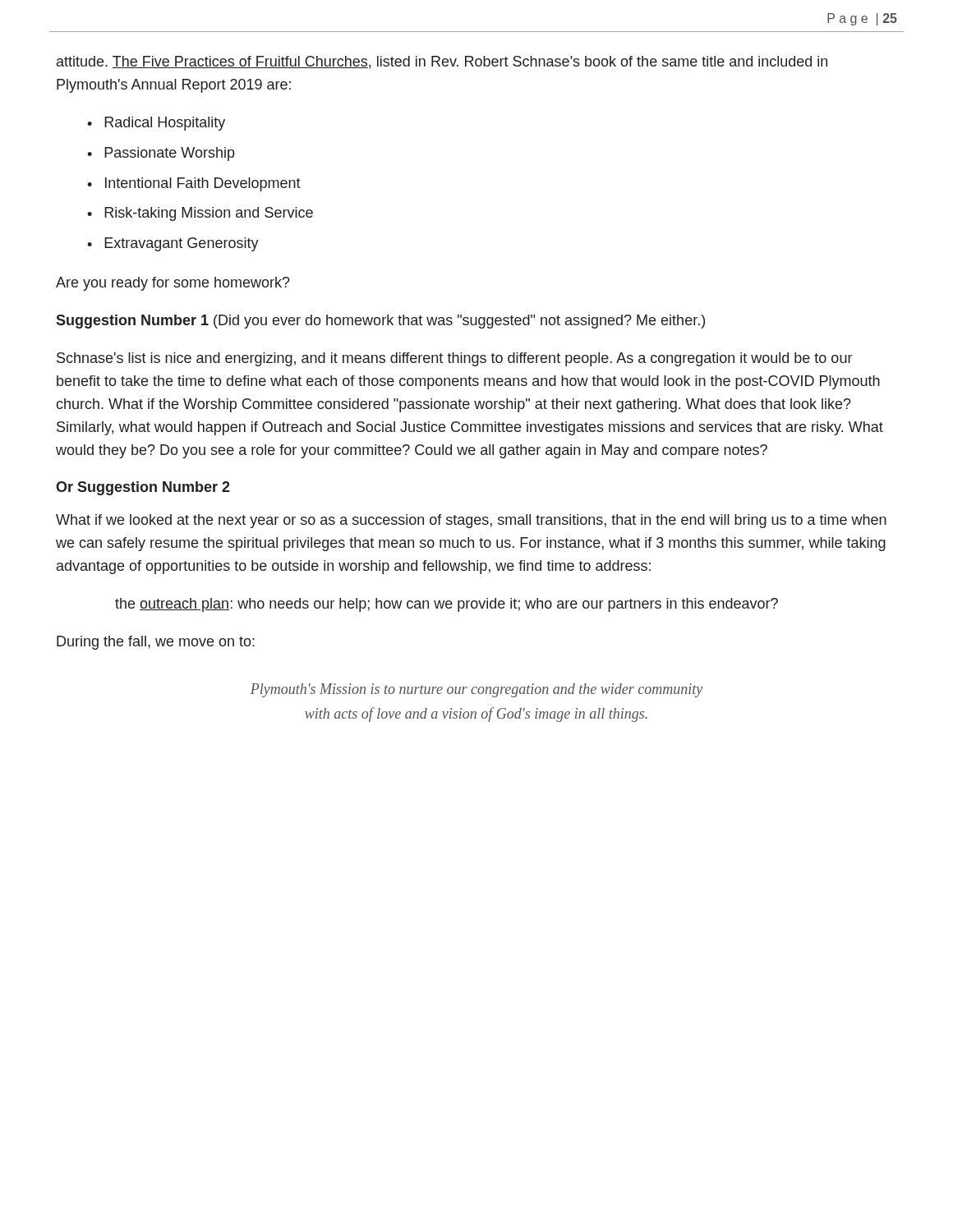
Task: Find the text block starting "Schnase's list is nice and energizing,"
Action: (x=469, y=404)
